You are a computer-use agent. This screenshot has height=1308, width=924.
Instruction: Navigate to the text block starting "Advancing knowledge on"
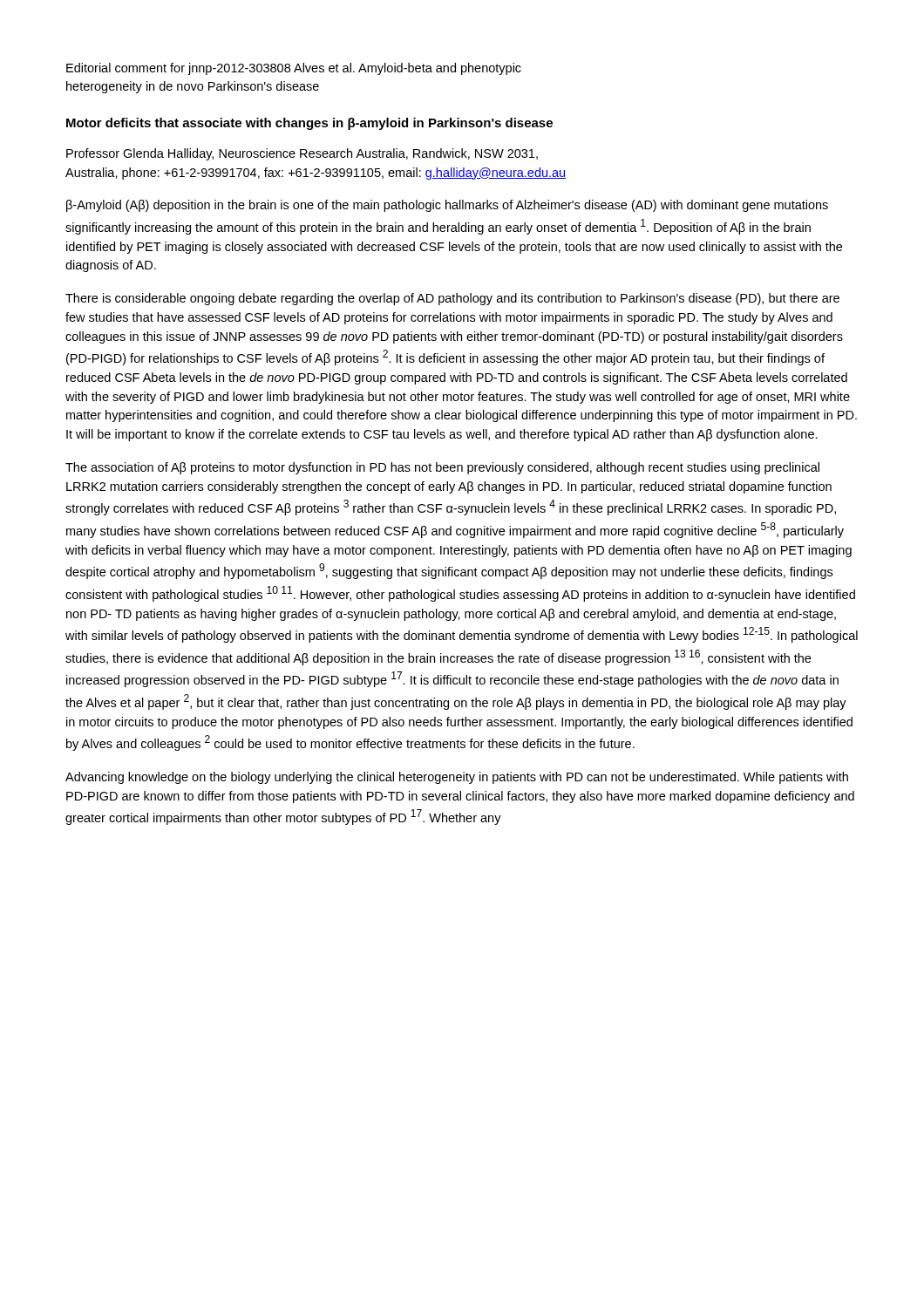(x=460, y=797)
